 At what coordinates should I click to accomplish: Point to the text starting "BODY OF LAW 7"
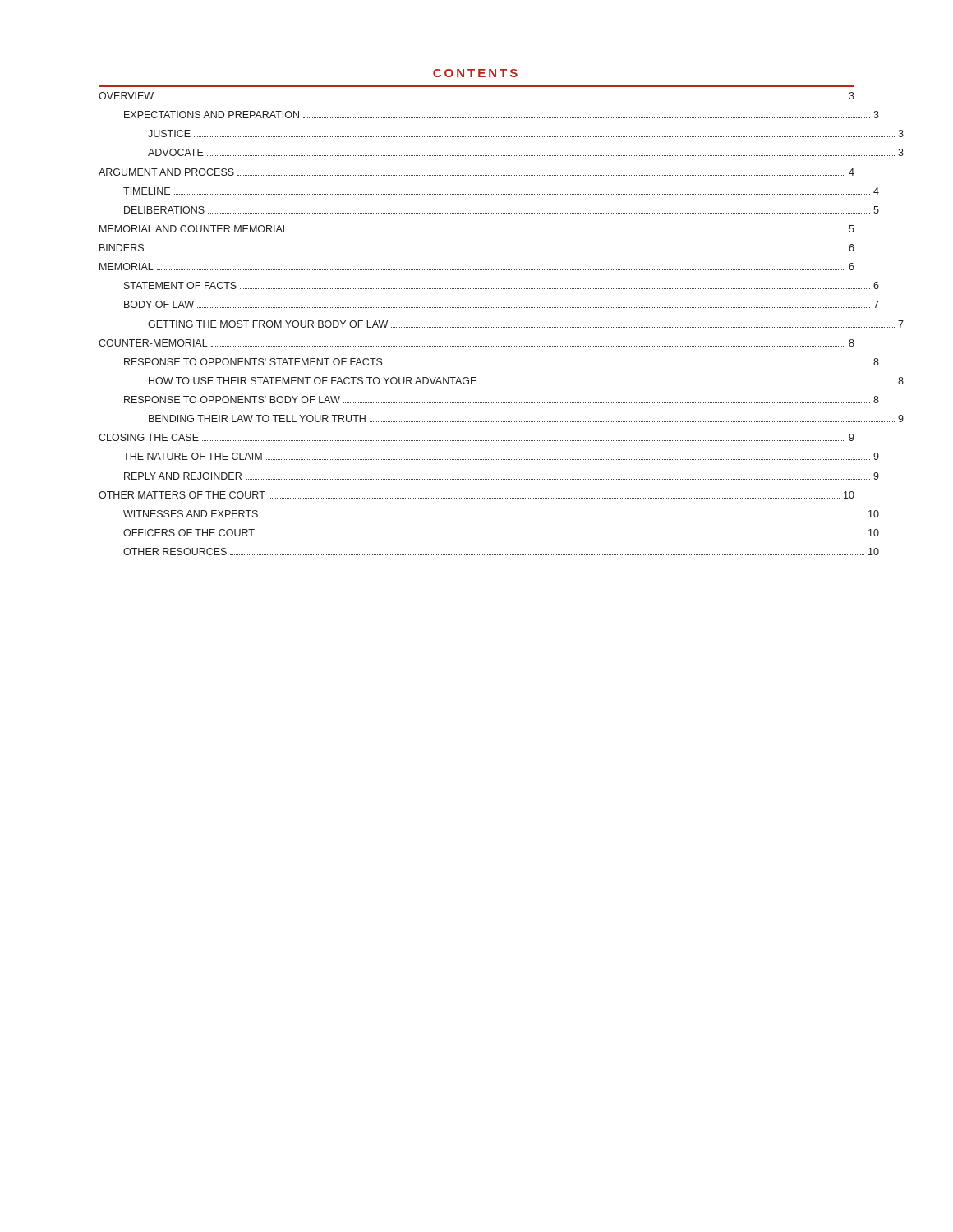click(476, 305)
